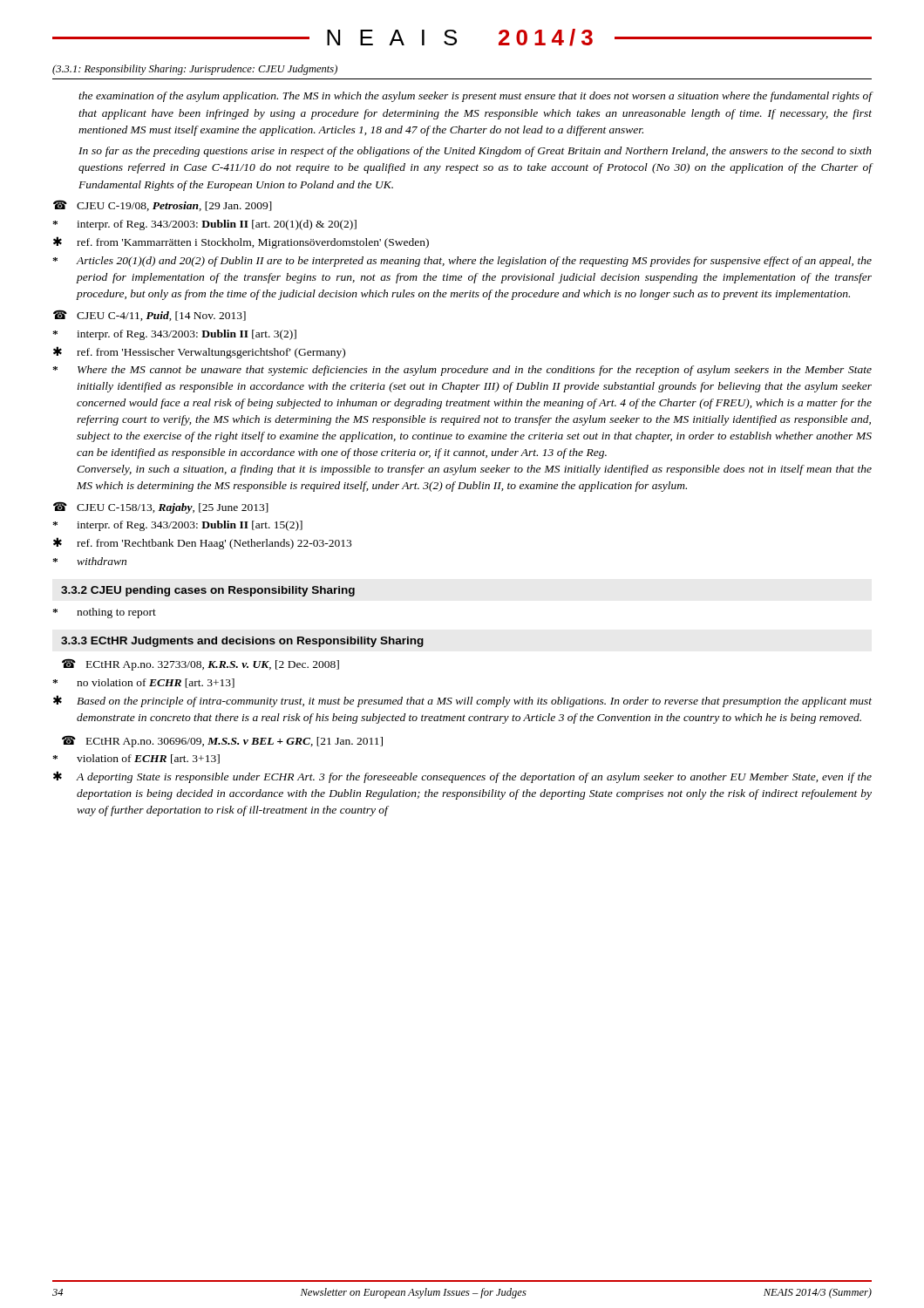The width and height of the screenshot is (924, 1308).
Task: Select the list item with the text "☎ CJEU C-158/13, Rajaby, [25"
Action: tap(161, 508)
